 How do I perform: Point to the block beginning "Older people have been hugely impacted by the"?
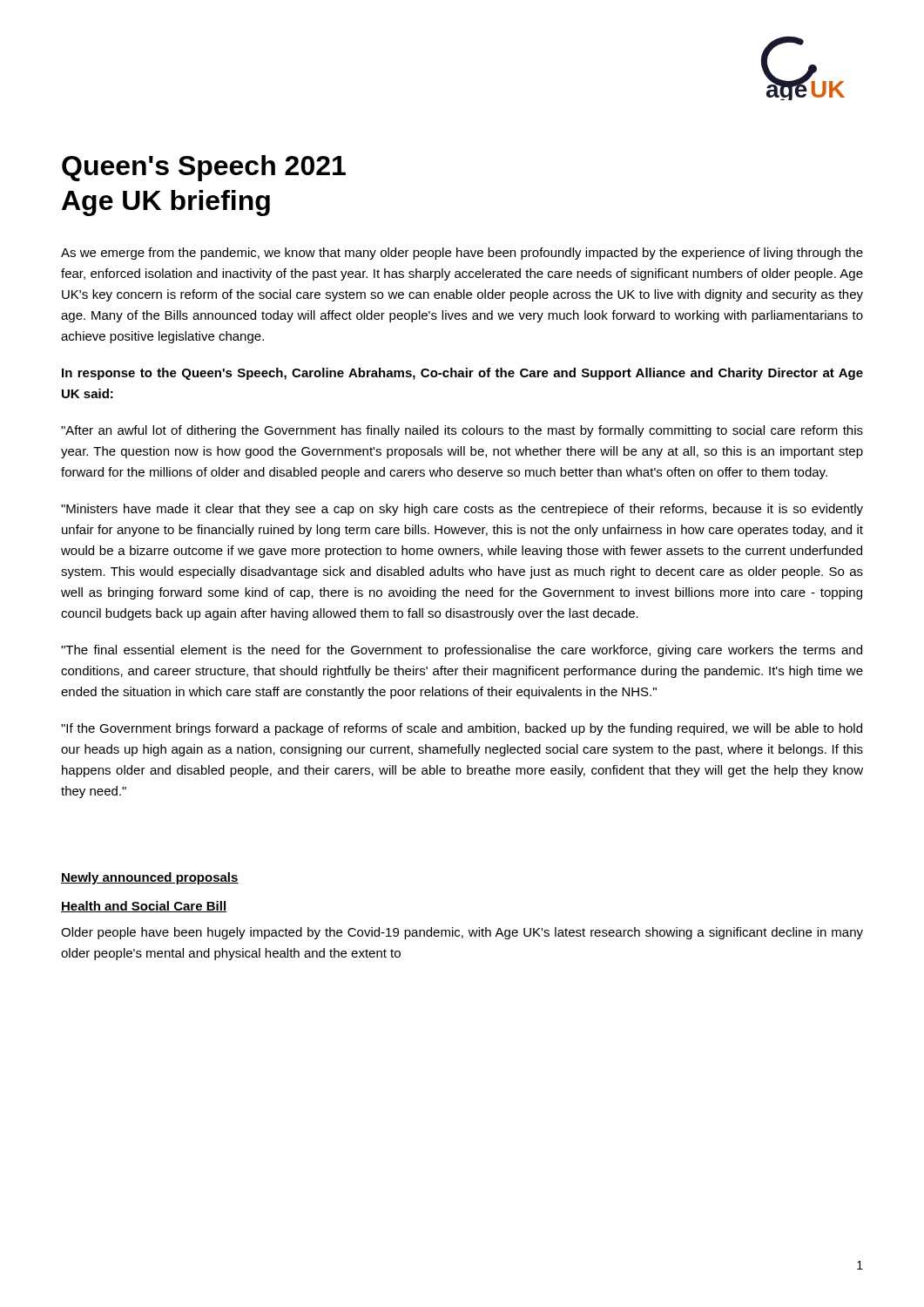[462, 942]
